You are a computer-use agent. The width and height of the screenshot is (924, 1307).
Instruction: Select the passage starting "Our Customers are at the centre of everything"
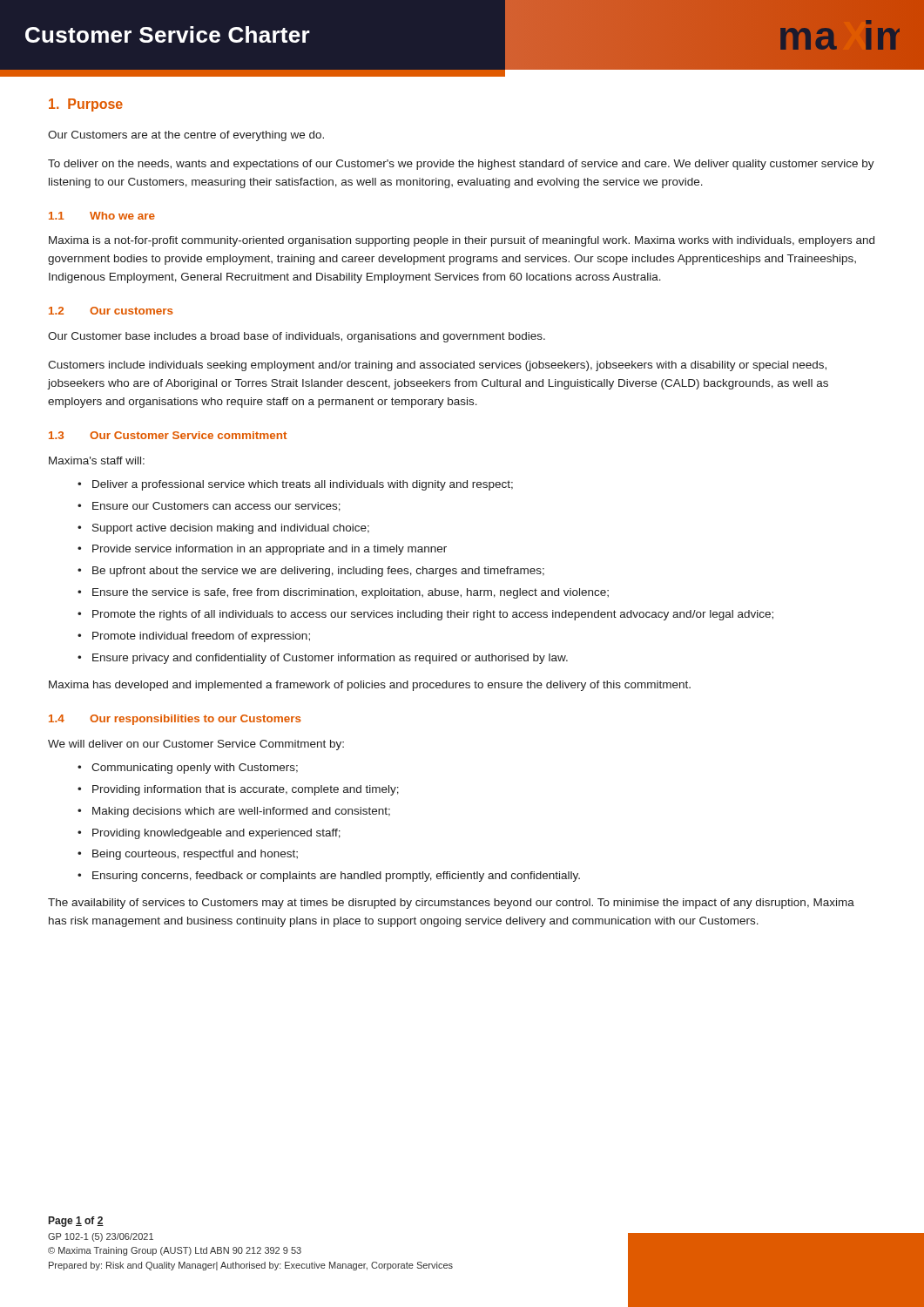click(186, 134)
